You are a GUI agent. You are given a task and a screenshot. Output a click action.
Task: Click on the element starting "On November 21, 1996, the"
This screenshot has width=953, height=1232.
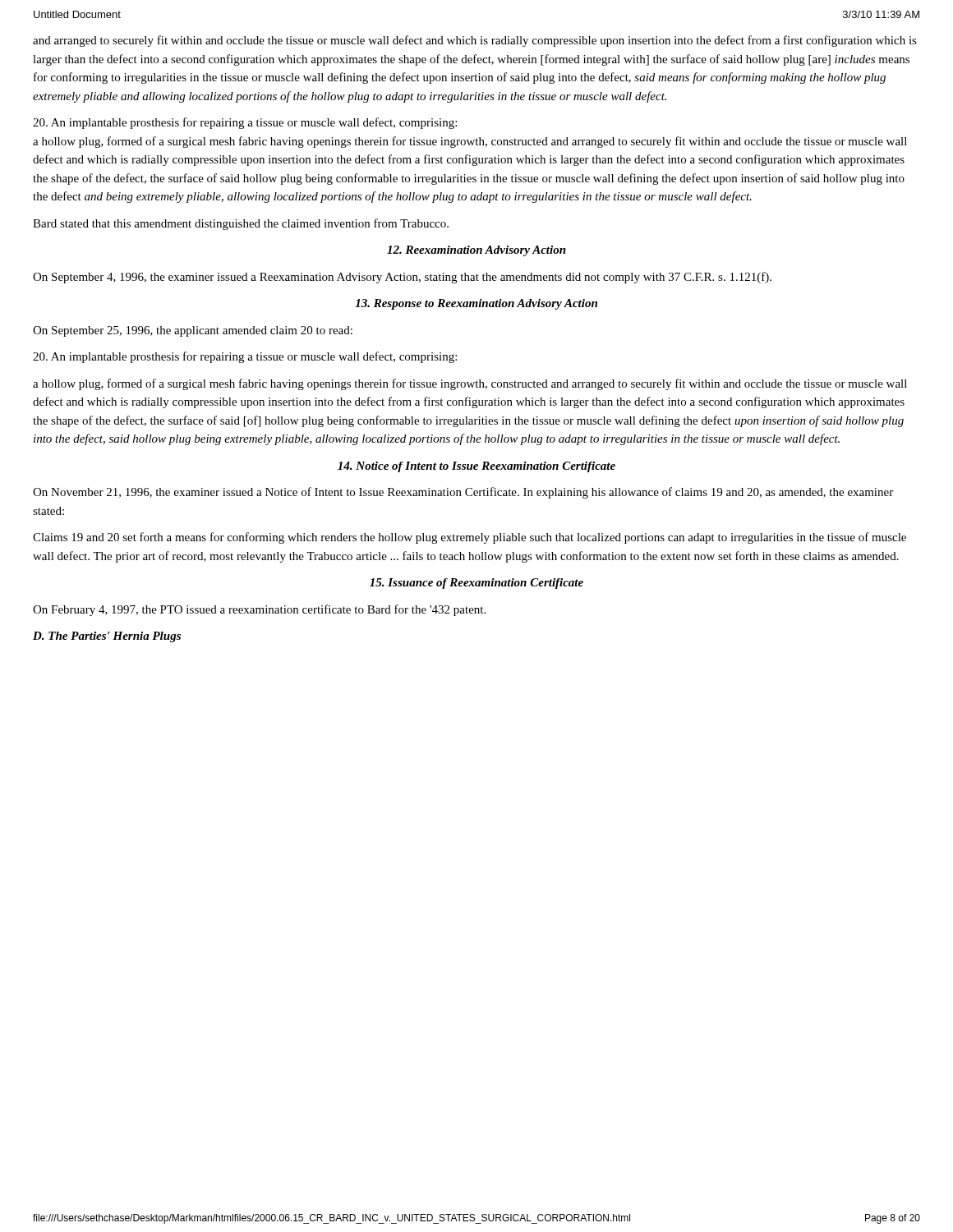coord(463,501)
